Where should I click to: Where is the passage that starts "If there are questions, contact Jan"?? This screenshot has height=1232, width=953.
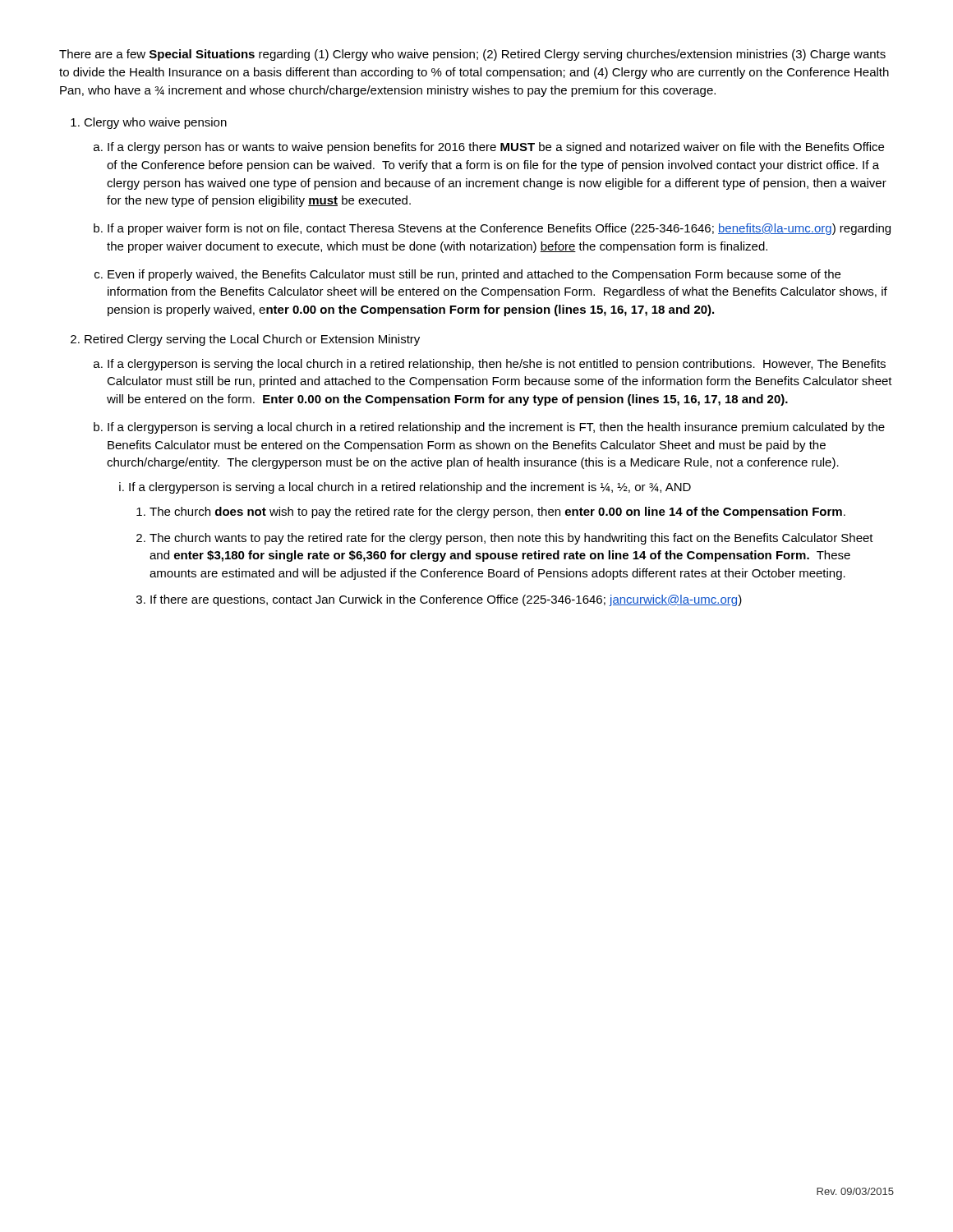point(446,599)
